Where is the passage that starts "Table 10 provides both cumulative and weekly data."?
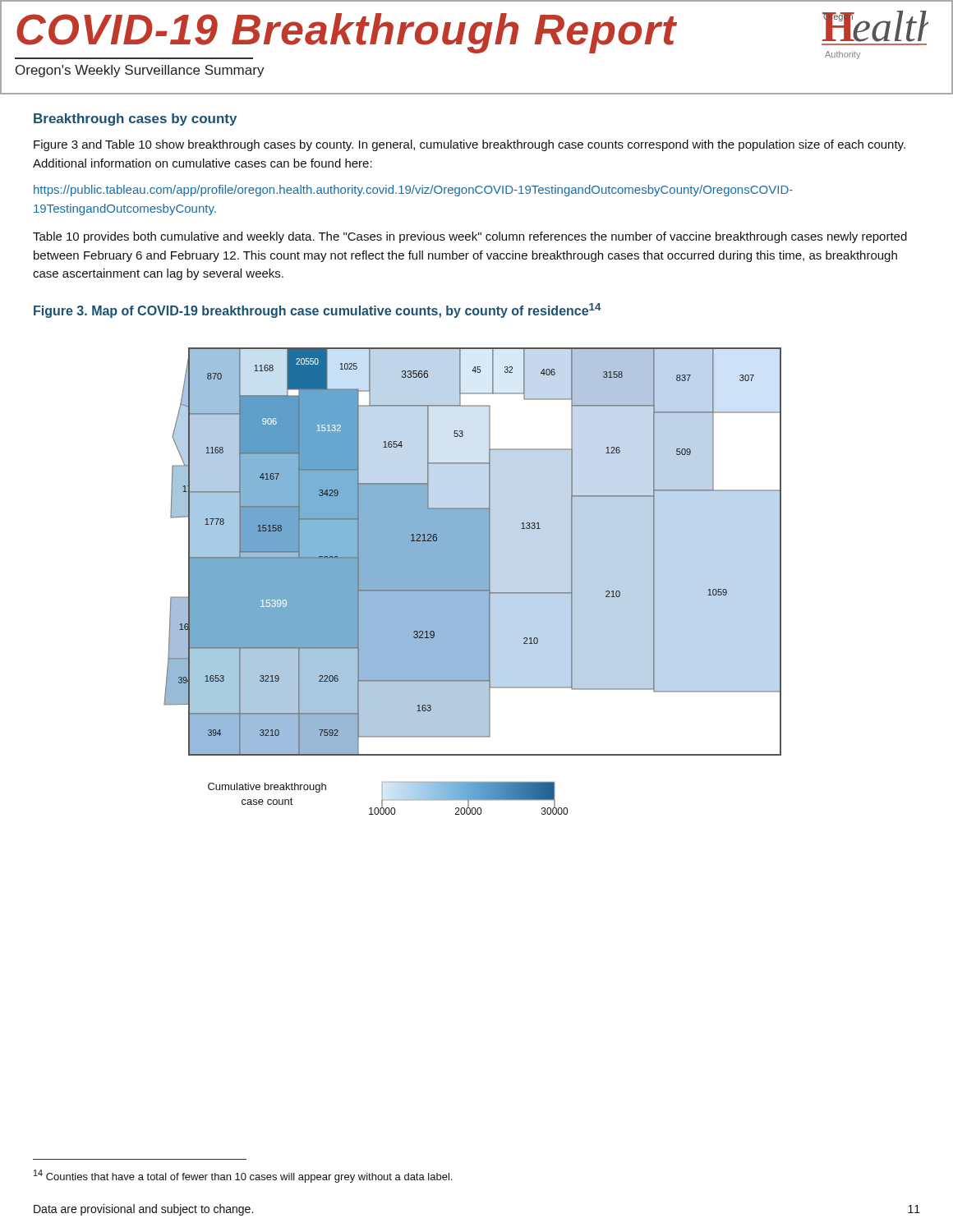The image size is (953, 1232). pos(470,255)
